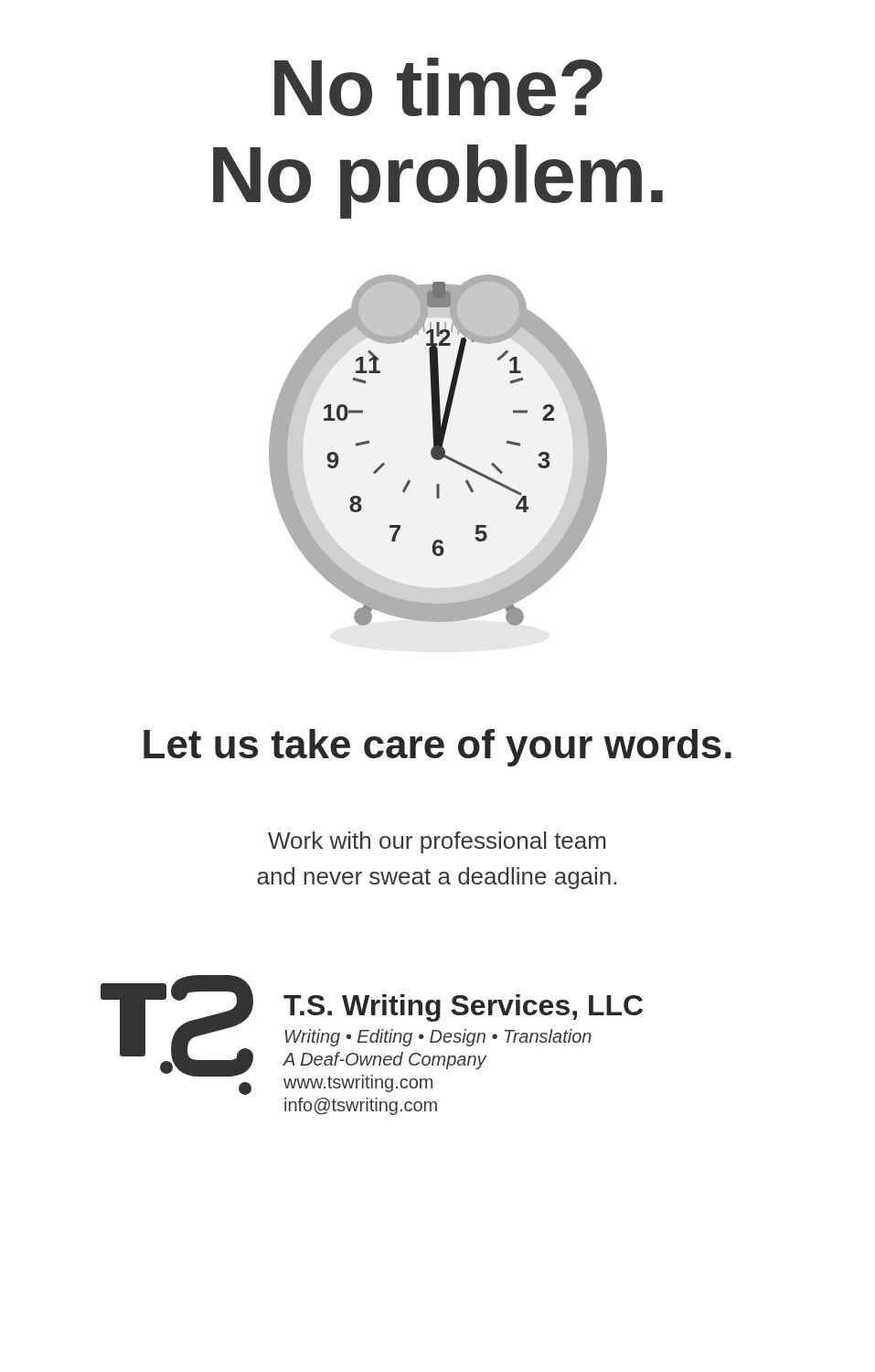Find the logo
Image resolution: width=875 pixels, height=1372 pixels.
(174, 1052)
